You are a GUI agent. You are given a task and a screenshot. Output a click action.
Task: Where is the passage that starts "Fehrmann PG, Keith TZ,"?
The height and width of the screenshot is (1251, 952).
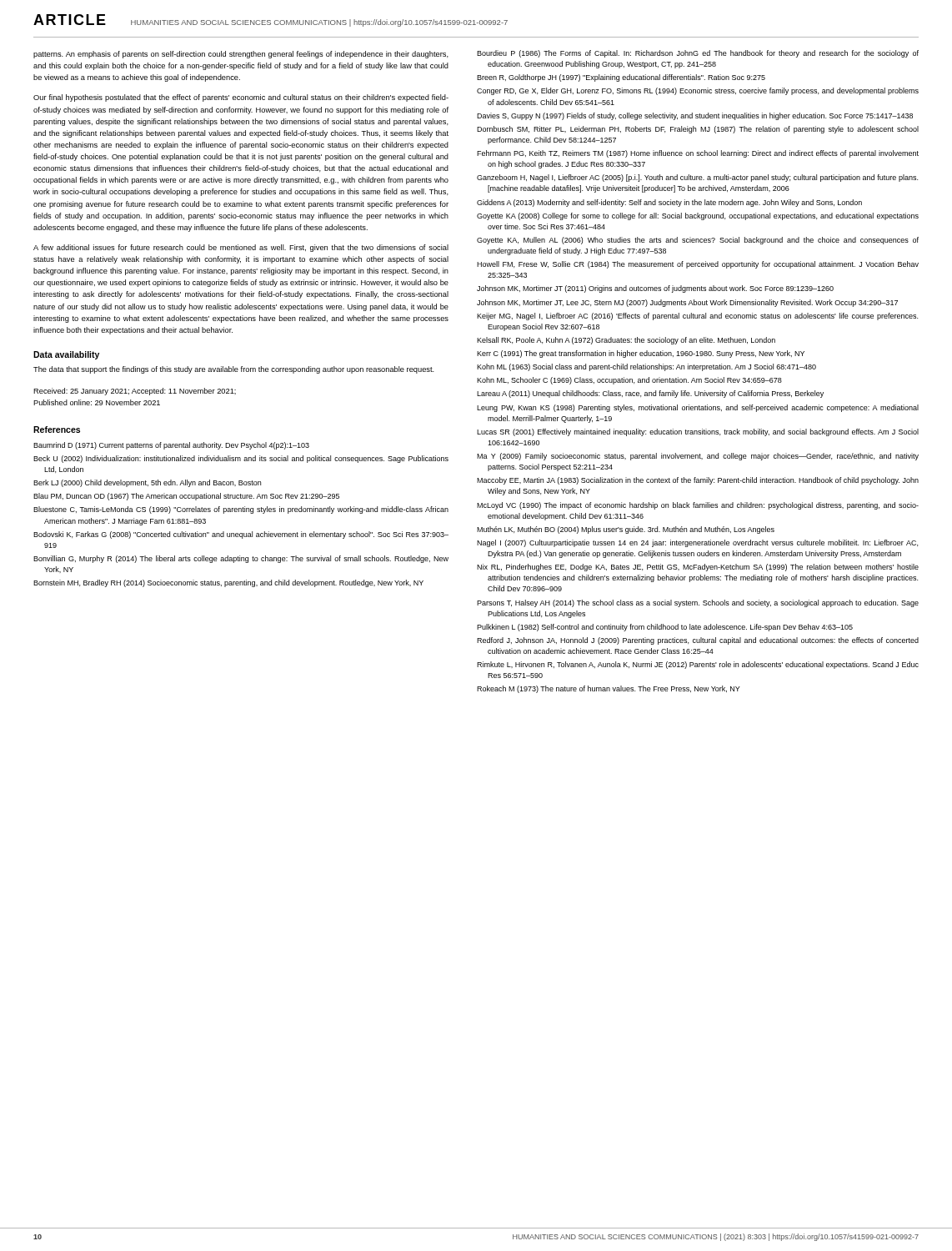click(x=698, y=159)
